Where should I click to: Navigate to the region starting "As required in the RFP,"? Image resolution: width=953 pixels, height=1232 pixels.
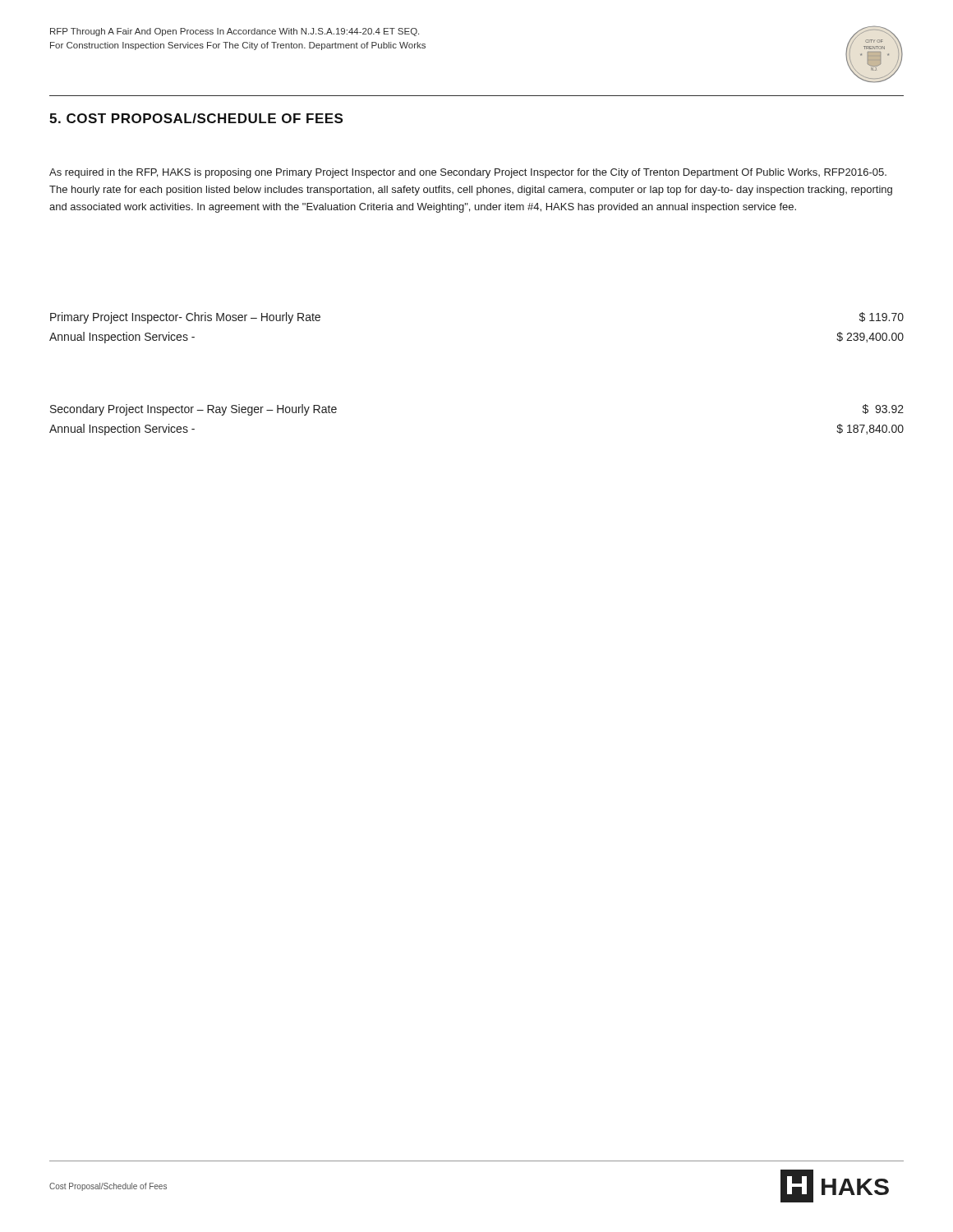point(471,189)
